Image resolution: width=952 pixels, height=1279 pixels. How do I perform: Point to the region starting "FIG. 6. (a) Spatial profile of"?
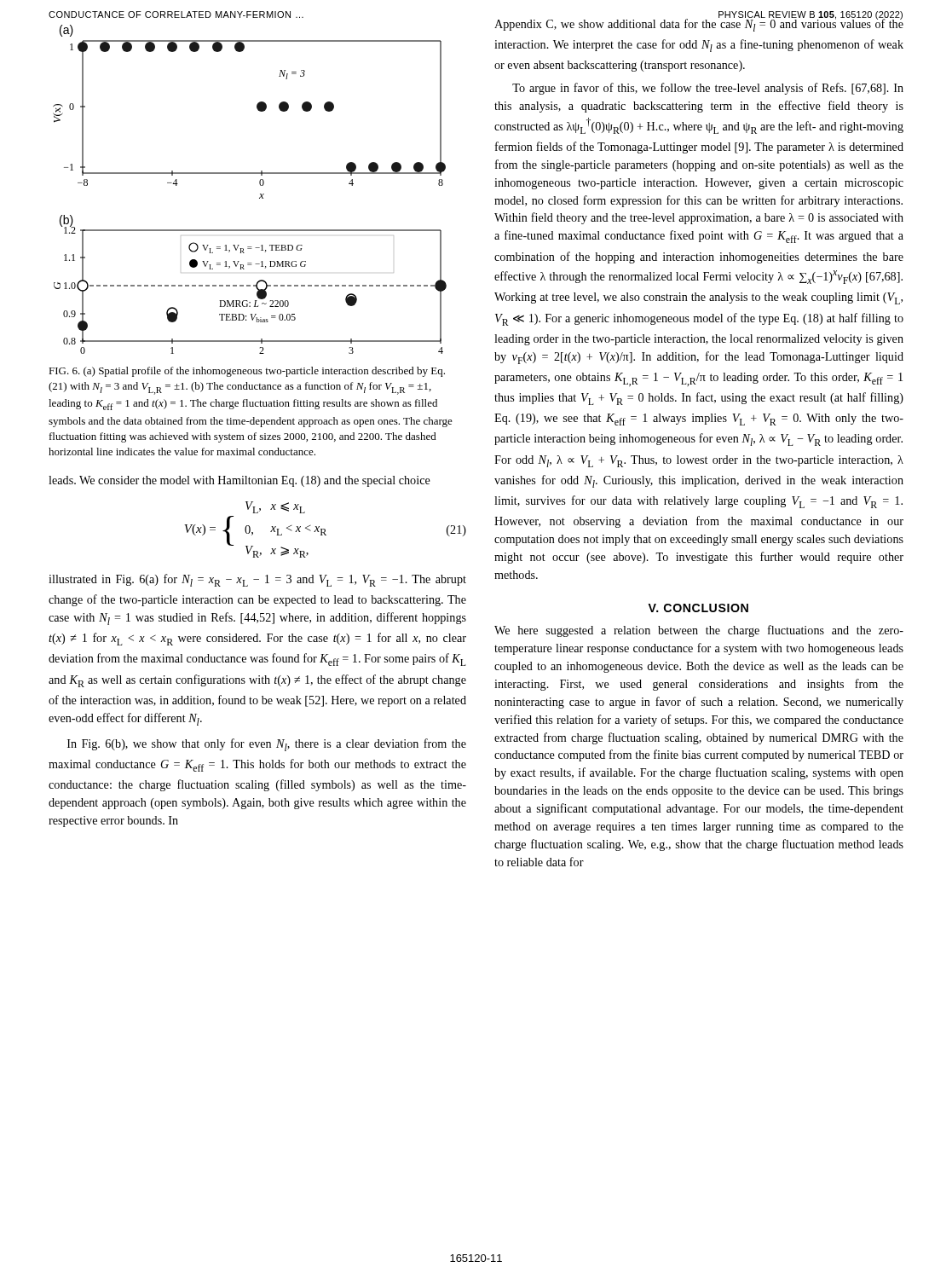pos(251,411)
